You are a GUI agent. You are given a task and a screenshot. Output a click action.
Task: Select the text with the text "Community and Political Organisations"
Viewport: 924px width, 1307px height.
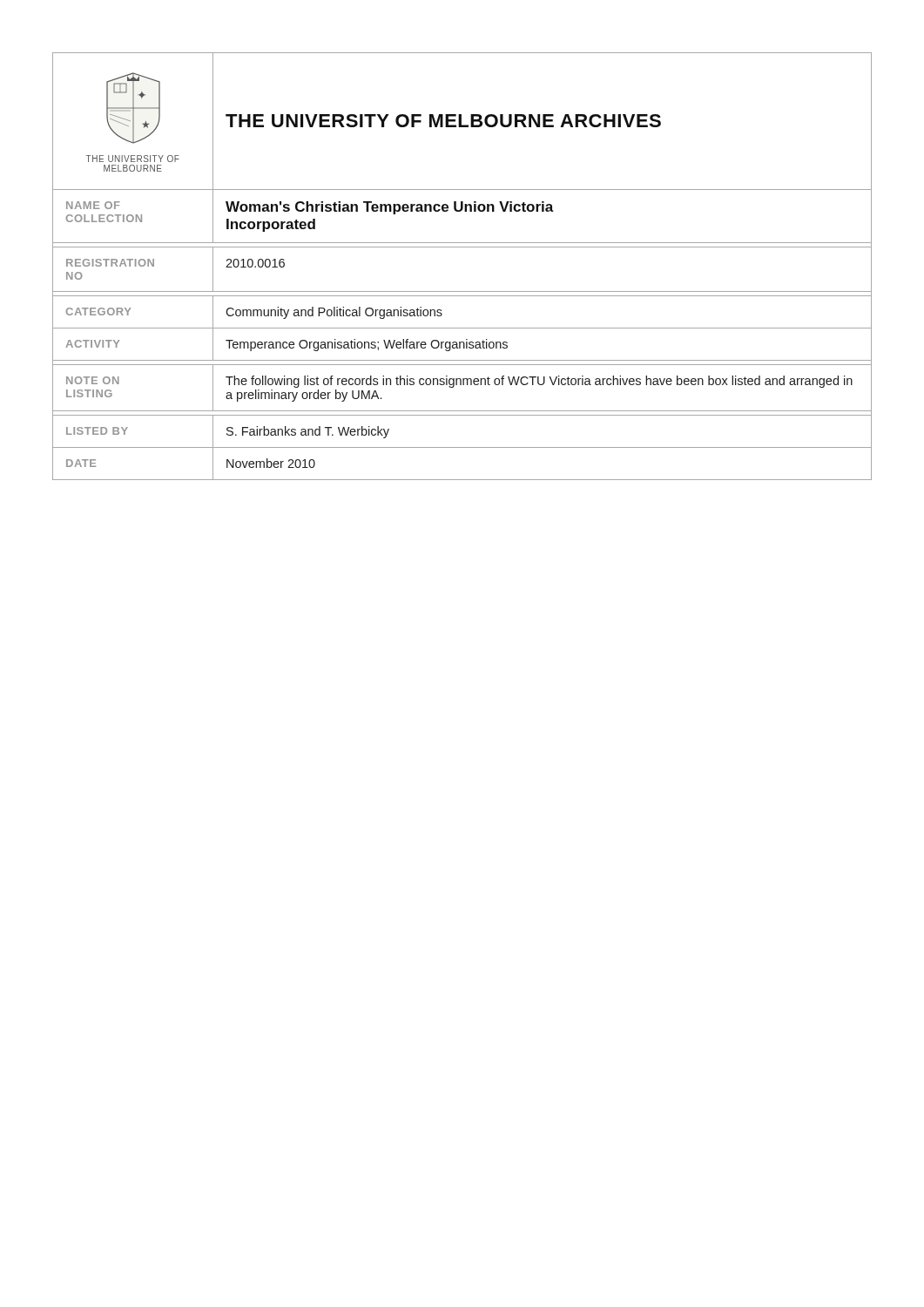334,312
